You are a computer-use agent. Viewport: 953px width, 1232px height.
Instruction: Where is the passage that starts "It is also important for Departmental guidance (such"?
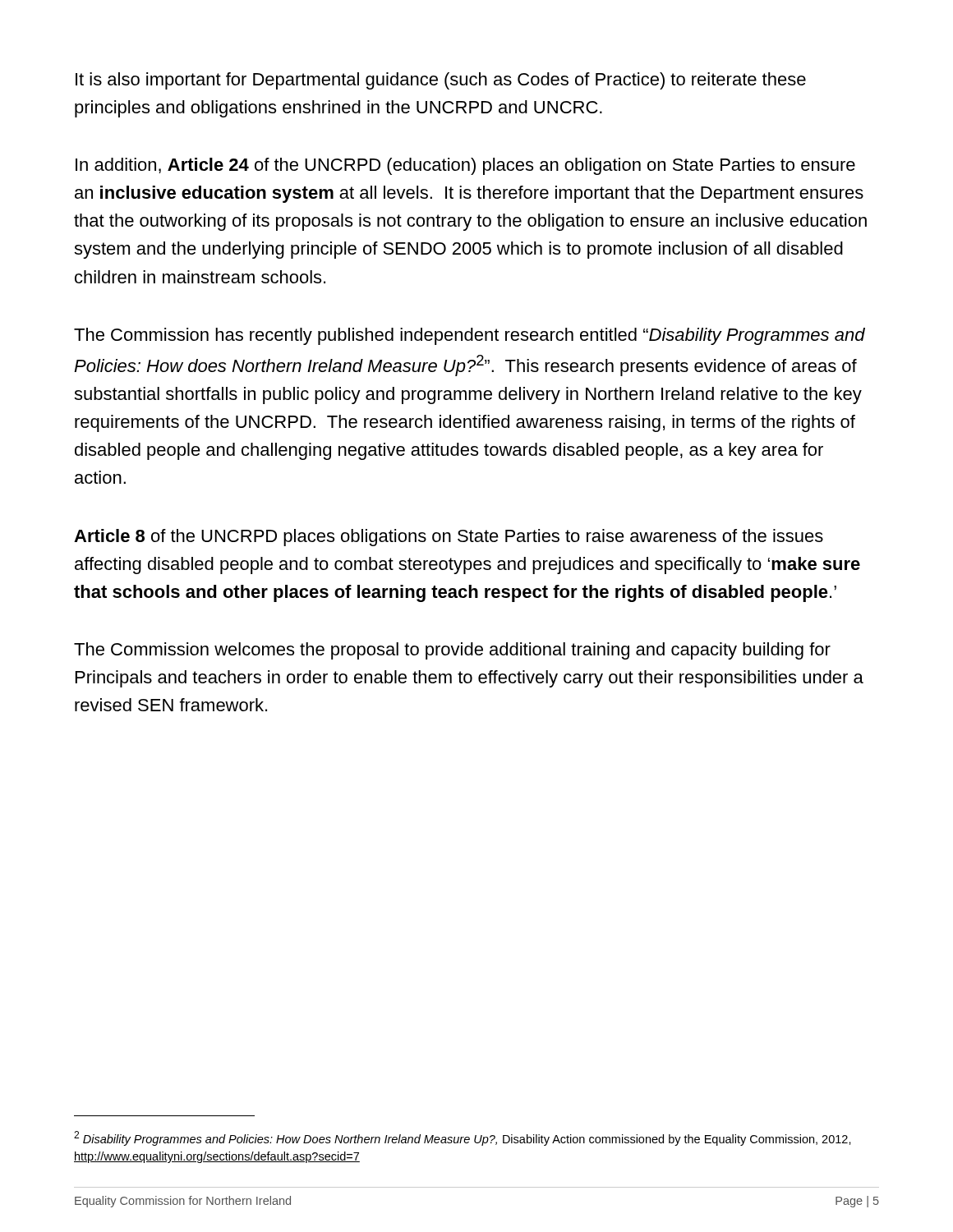click(x=440, y=93)
